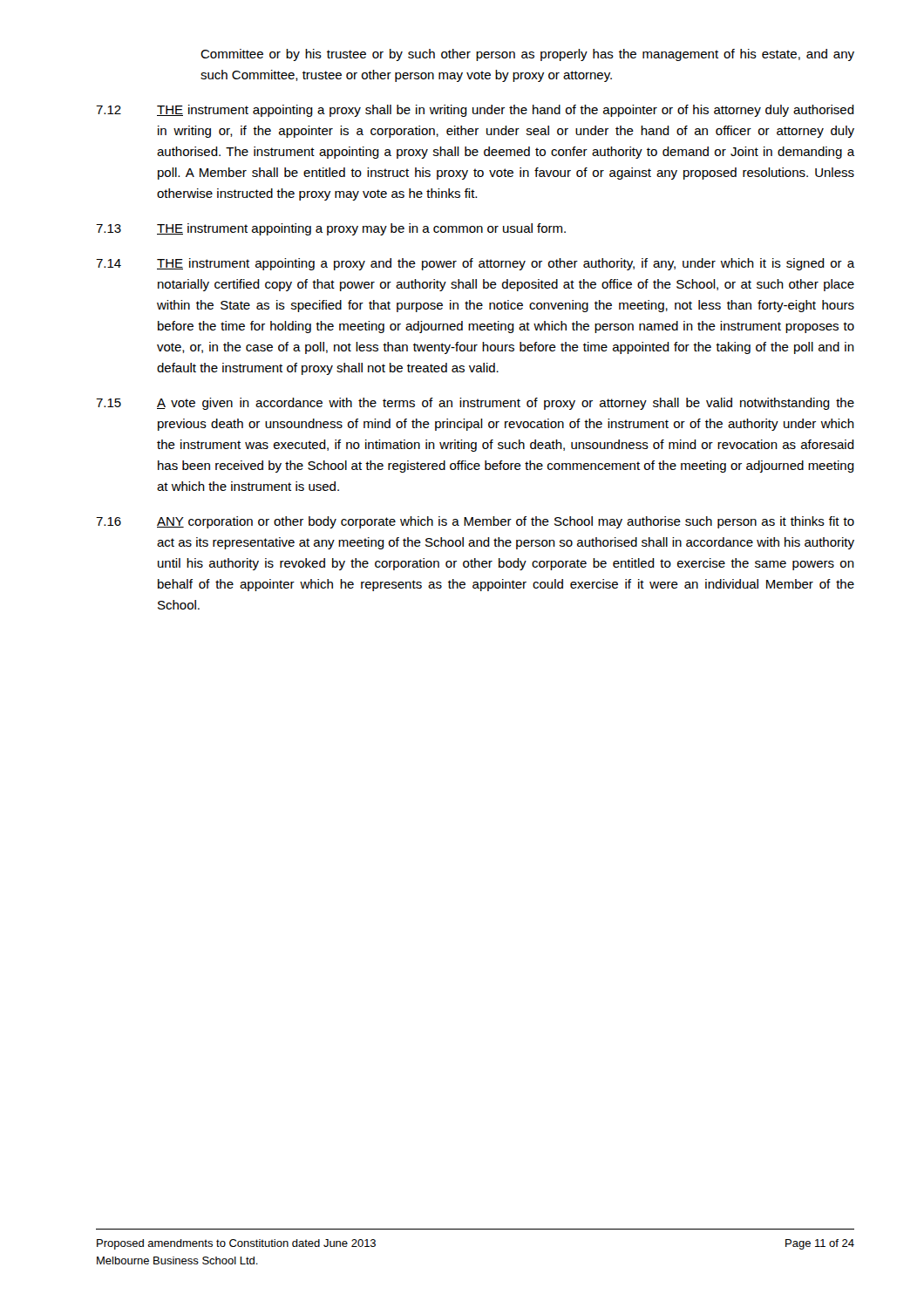
Task: Locate the text starting "7.14 THE instrument appointing a"
Action: point(475,316)
